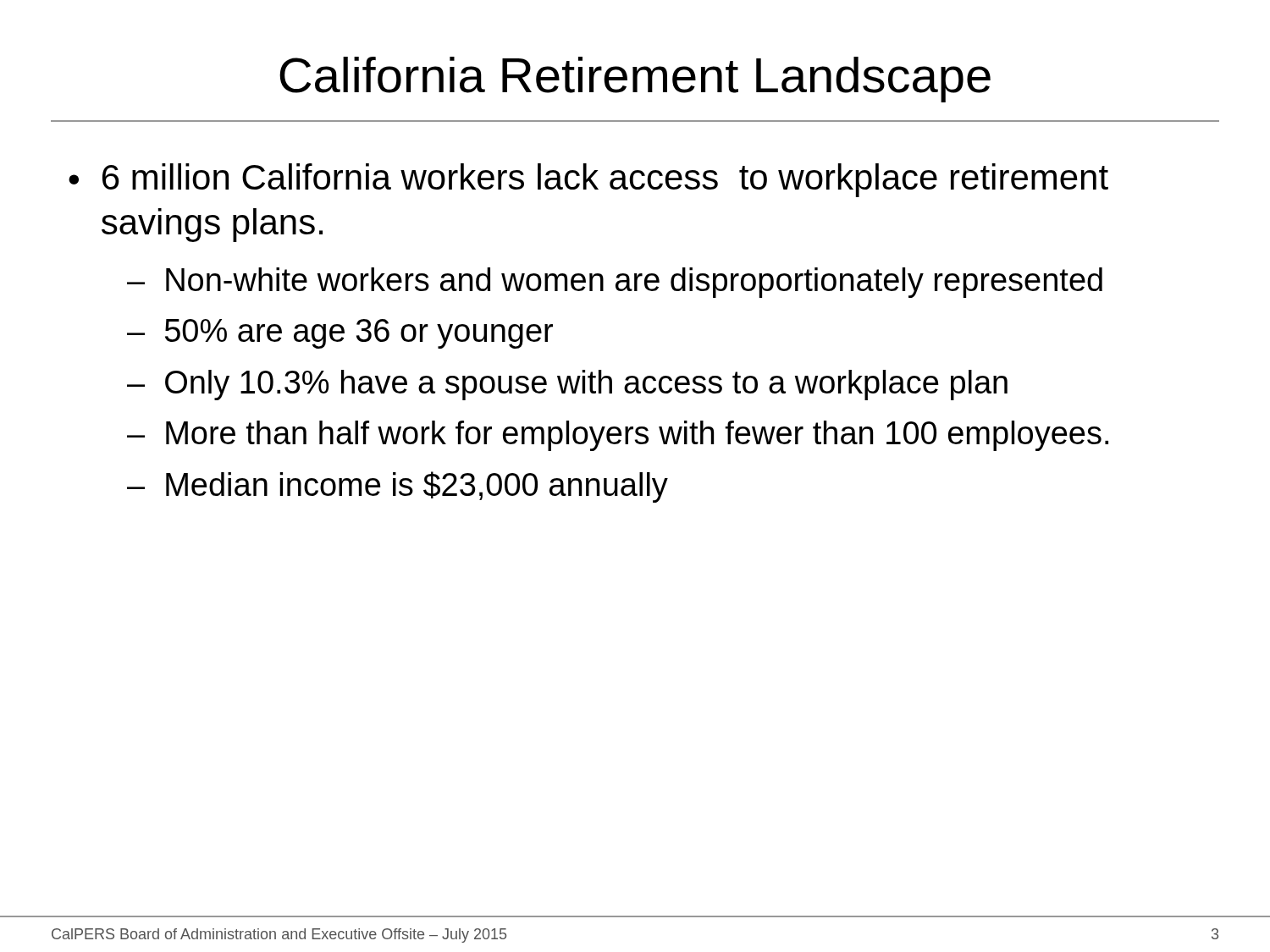Point to the block beginning "– 50% are age 36"

340,334
